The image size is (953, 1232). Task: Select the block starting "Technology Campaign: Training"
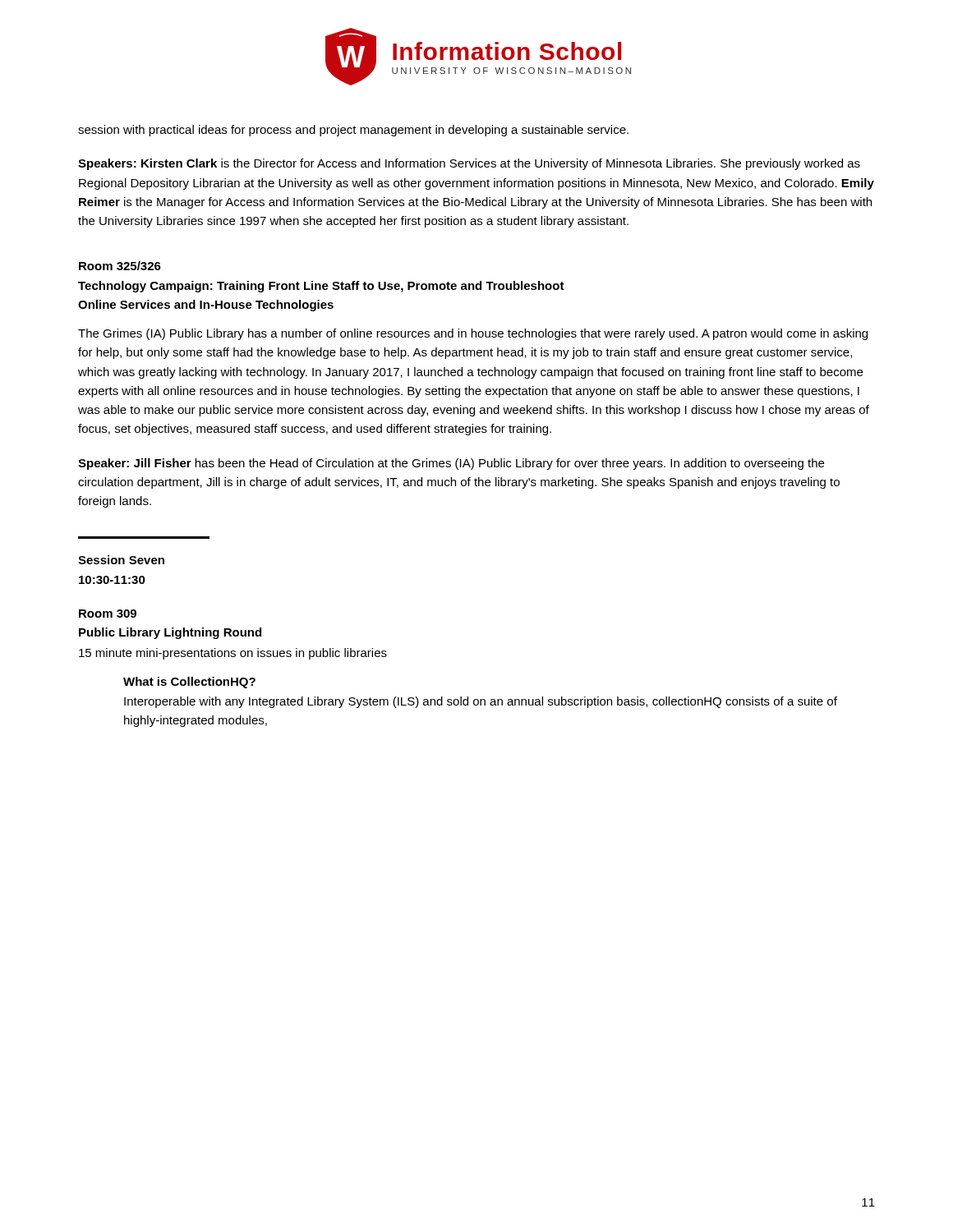321,295
